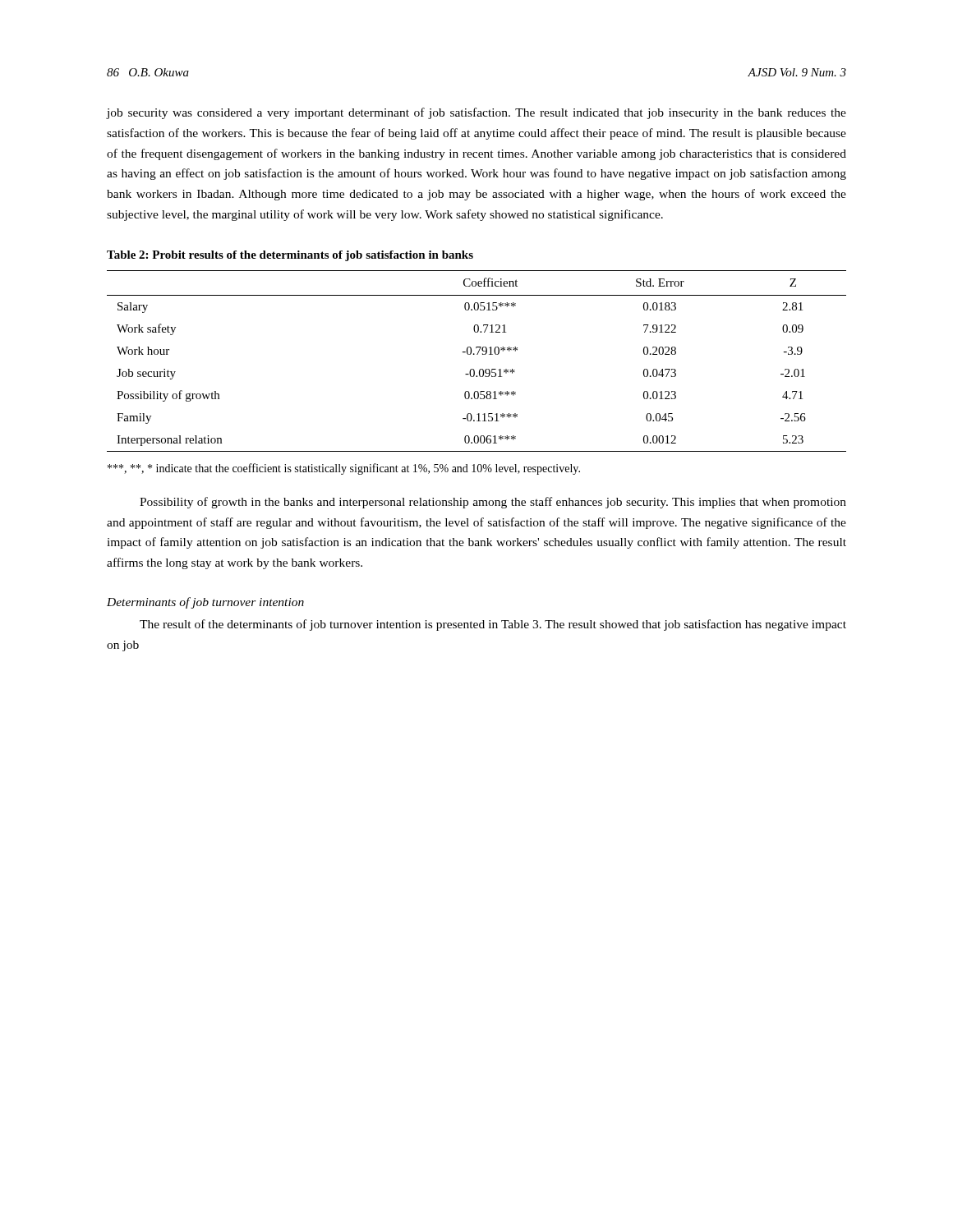
Task: Locate the text starting "Possibility of growth in the banks and interpersonal"
Action: click(476, 532)
